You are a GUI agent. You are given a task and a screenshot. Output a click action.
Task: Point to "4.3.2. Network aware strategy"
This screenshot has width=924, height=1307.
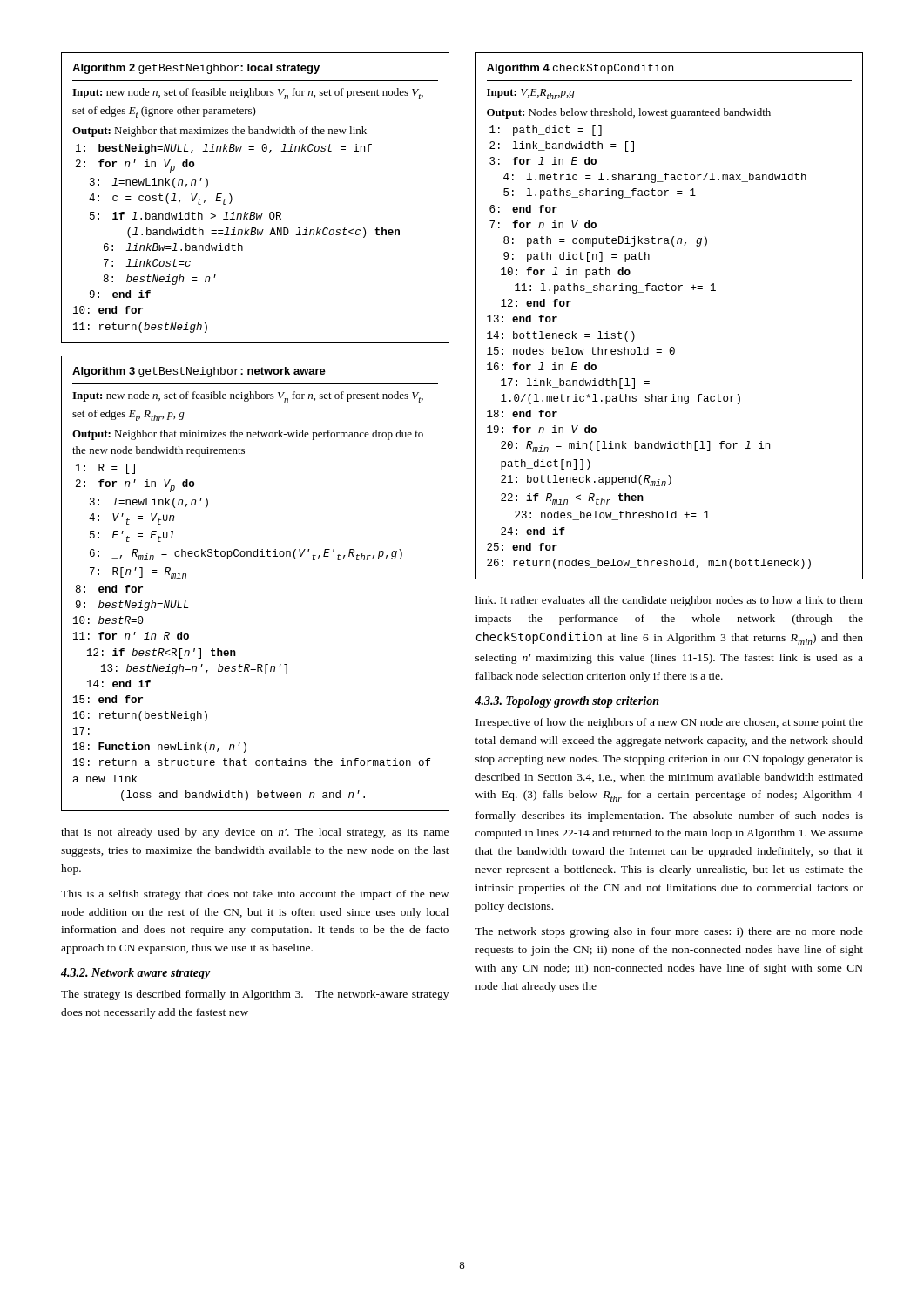click(135, 973)
